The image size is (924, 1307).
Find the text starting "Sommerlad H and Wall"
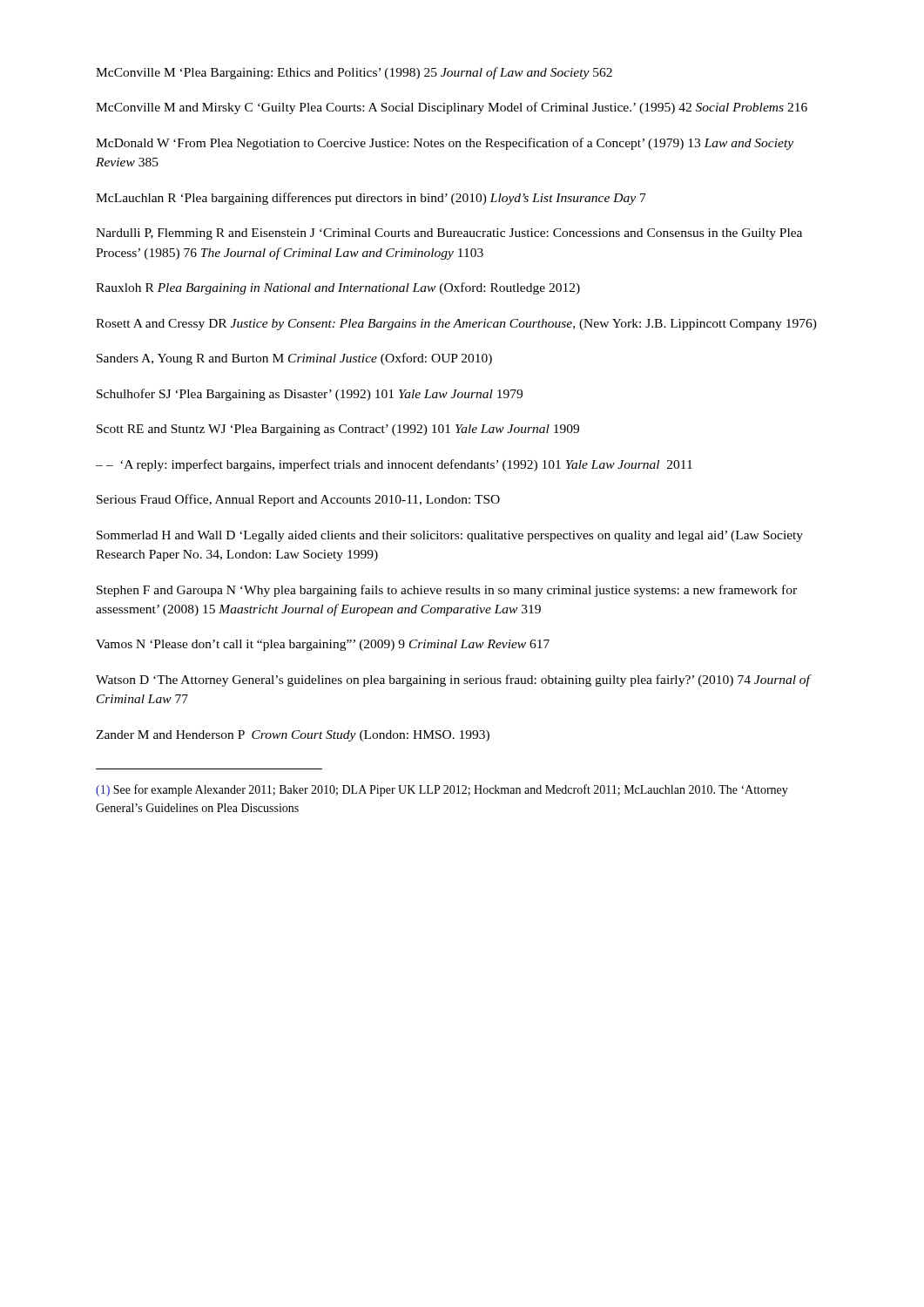tap(449, 544)
